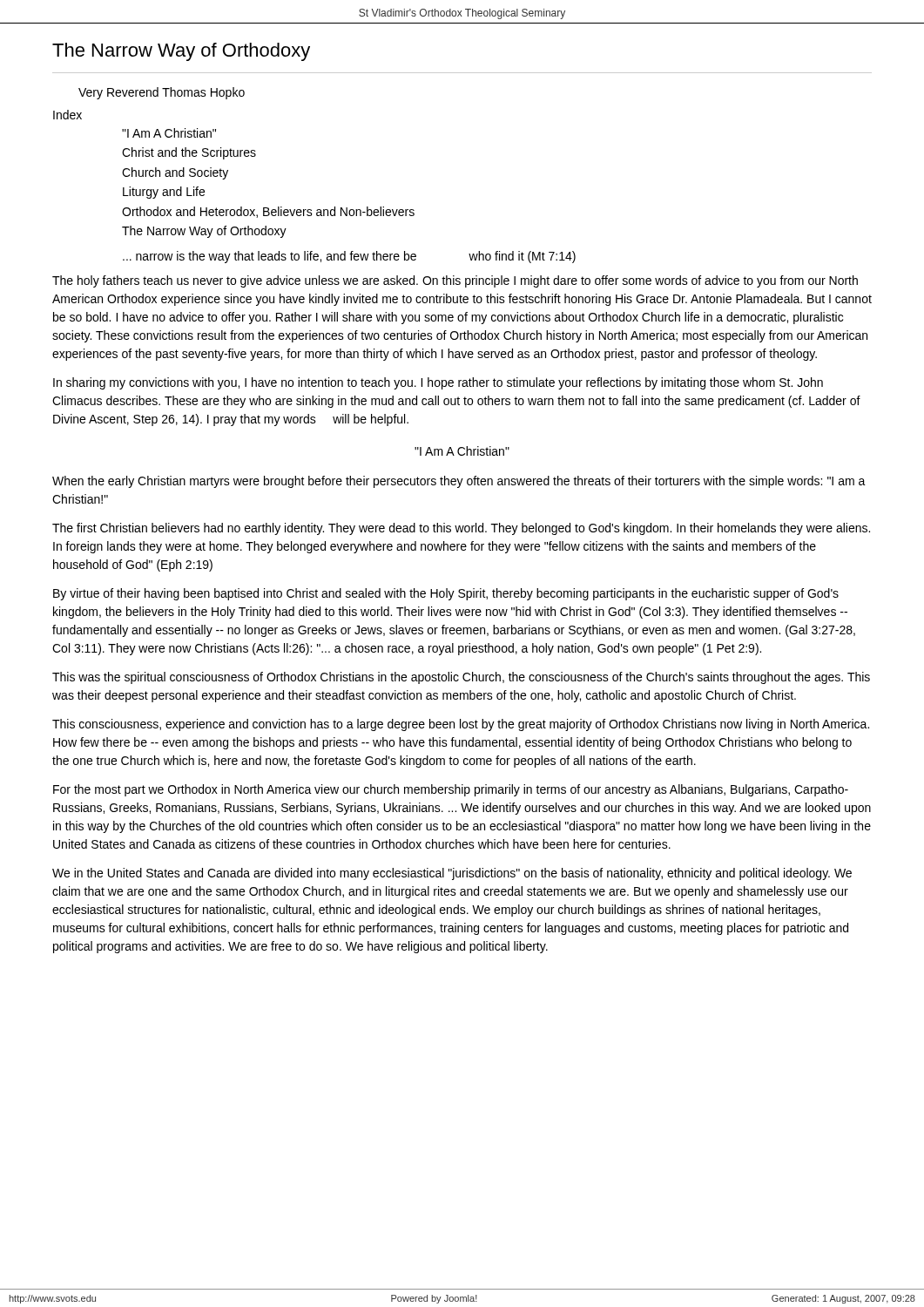This screenshot has width=924, height=1307.
Task: Find the block on this page that starts "For the most part"
Action: [x=462, y=817]
